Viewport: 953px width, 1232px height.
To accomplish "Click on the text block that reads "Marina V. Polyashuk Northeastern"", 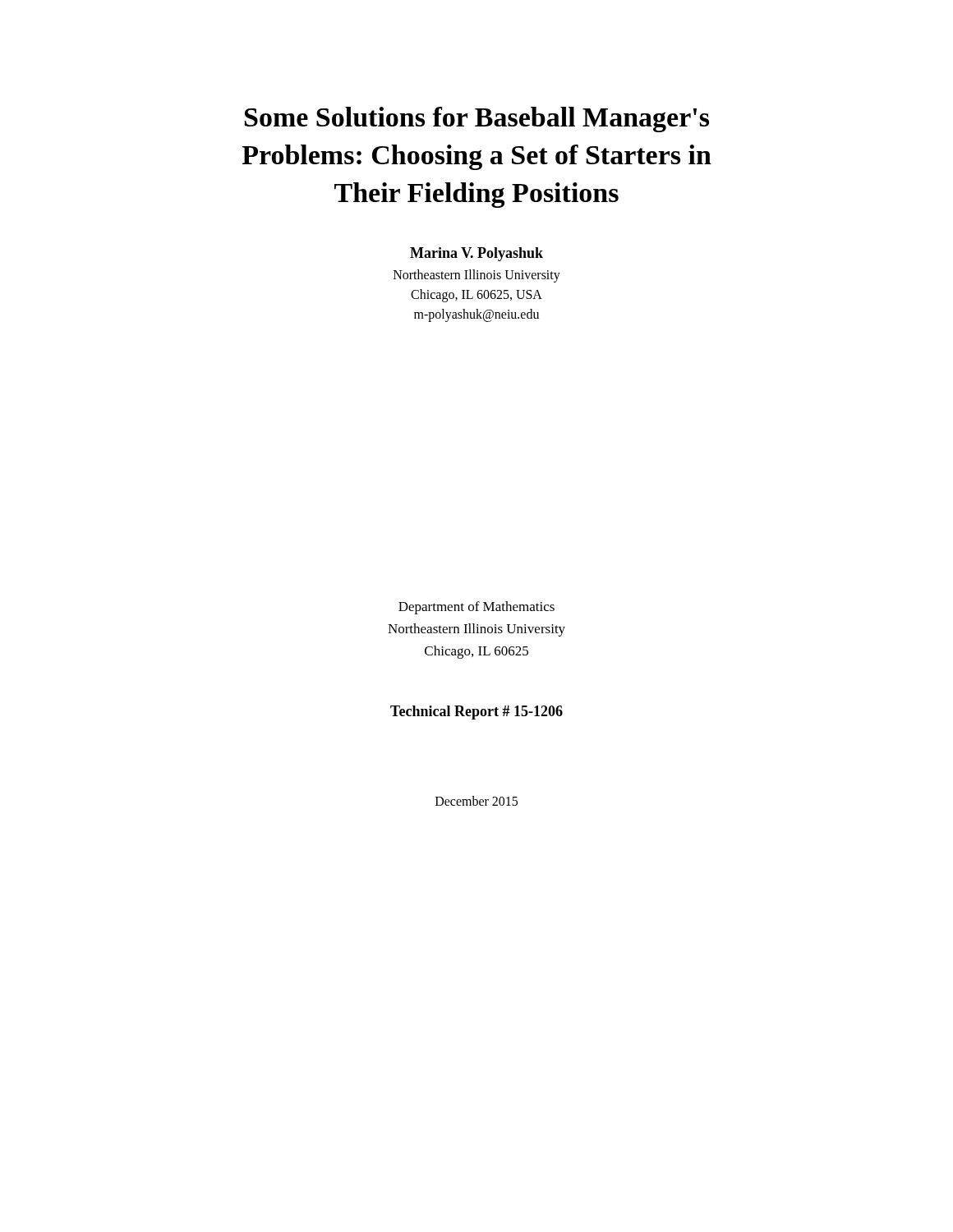I will [x=476, y=284].
